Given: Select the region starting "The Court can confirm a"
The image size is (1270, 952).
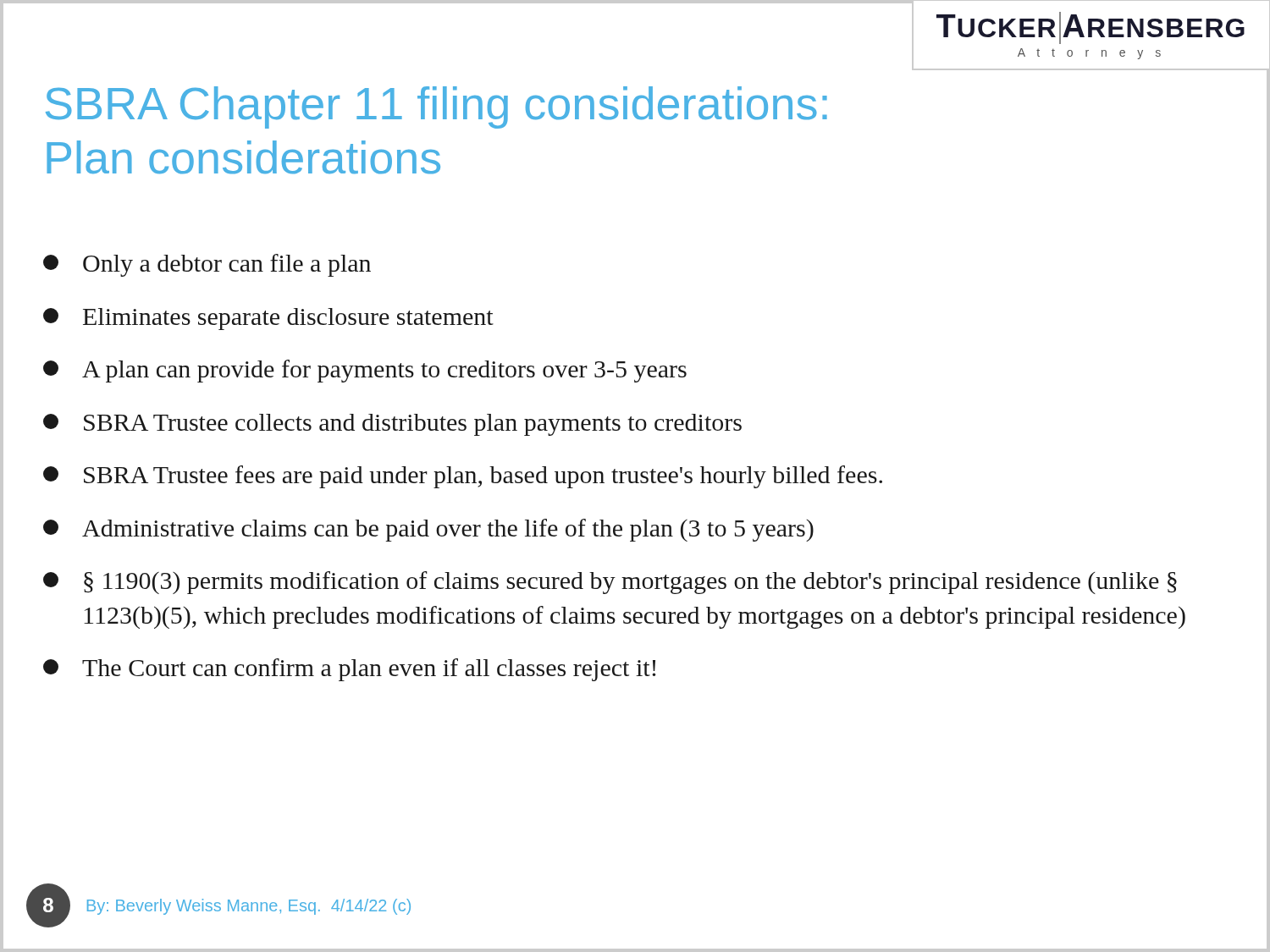Looking at the screenshot, I should [x=627, y=668].
